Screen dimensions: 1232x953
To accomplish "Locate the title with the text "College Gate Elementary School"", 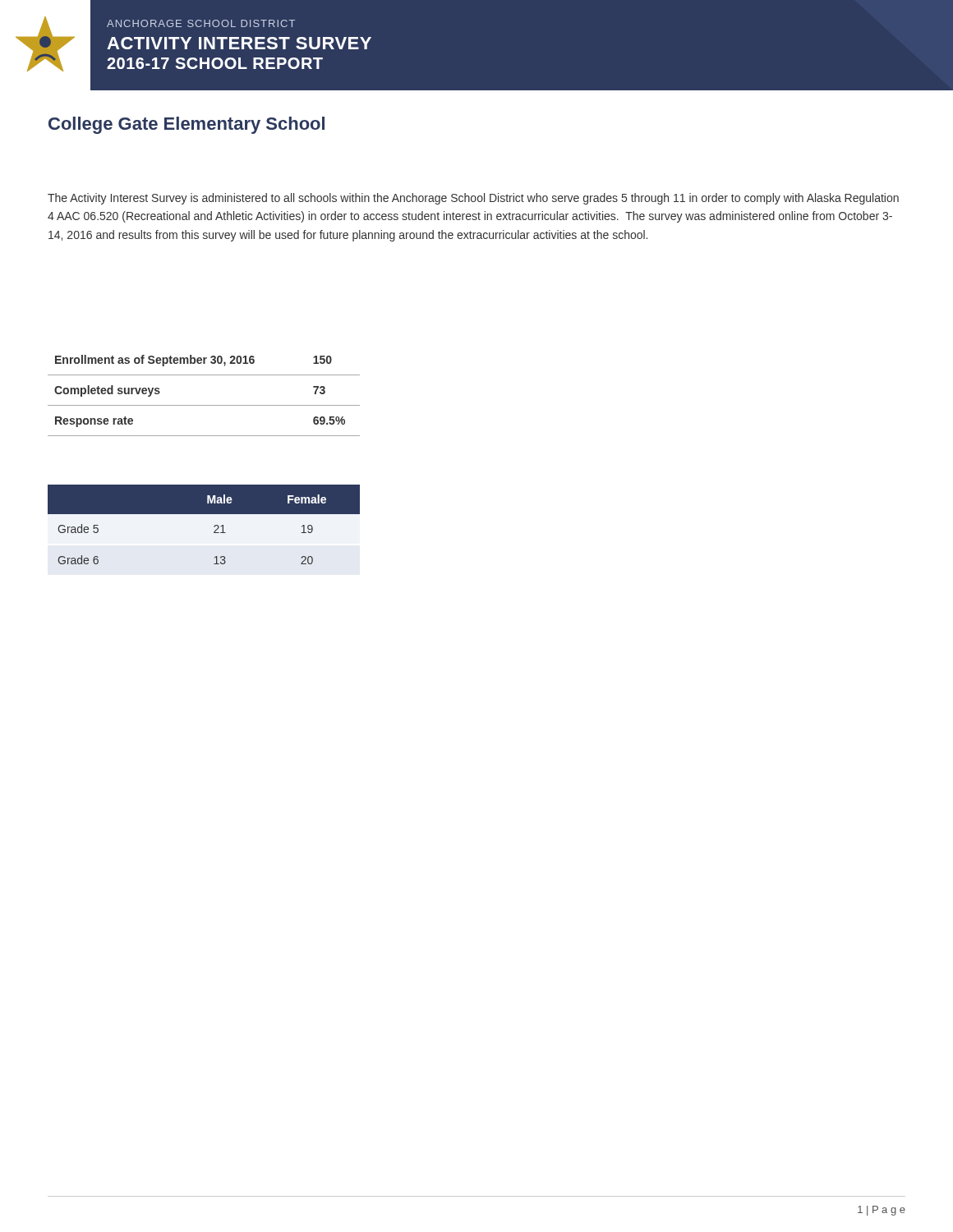I will [x=187, y=124].
